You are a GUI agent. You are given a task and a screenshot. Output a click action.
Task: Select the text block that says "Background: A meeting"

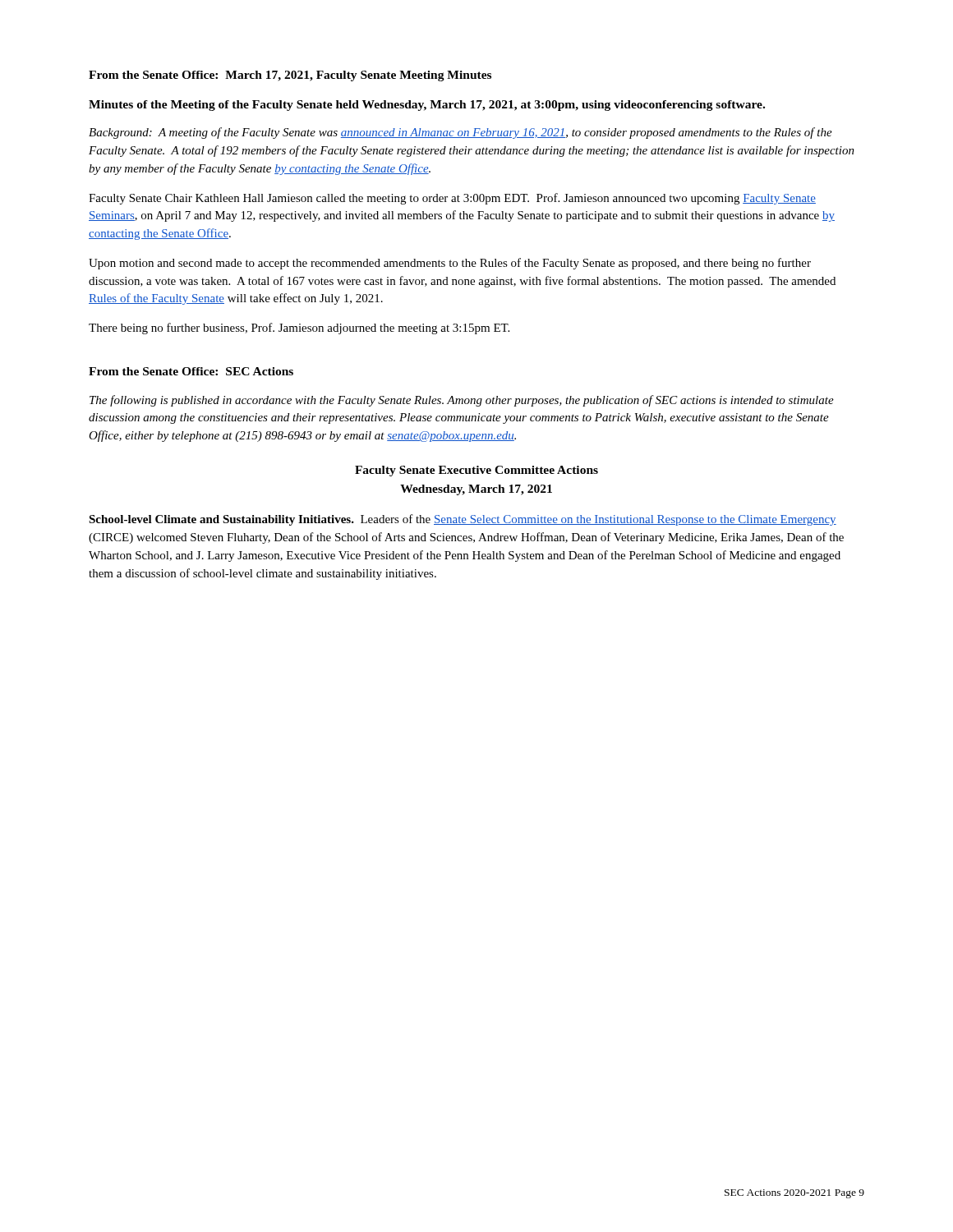(x=472, y=150)
